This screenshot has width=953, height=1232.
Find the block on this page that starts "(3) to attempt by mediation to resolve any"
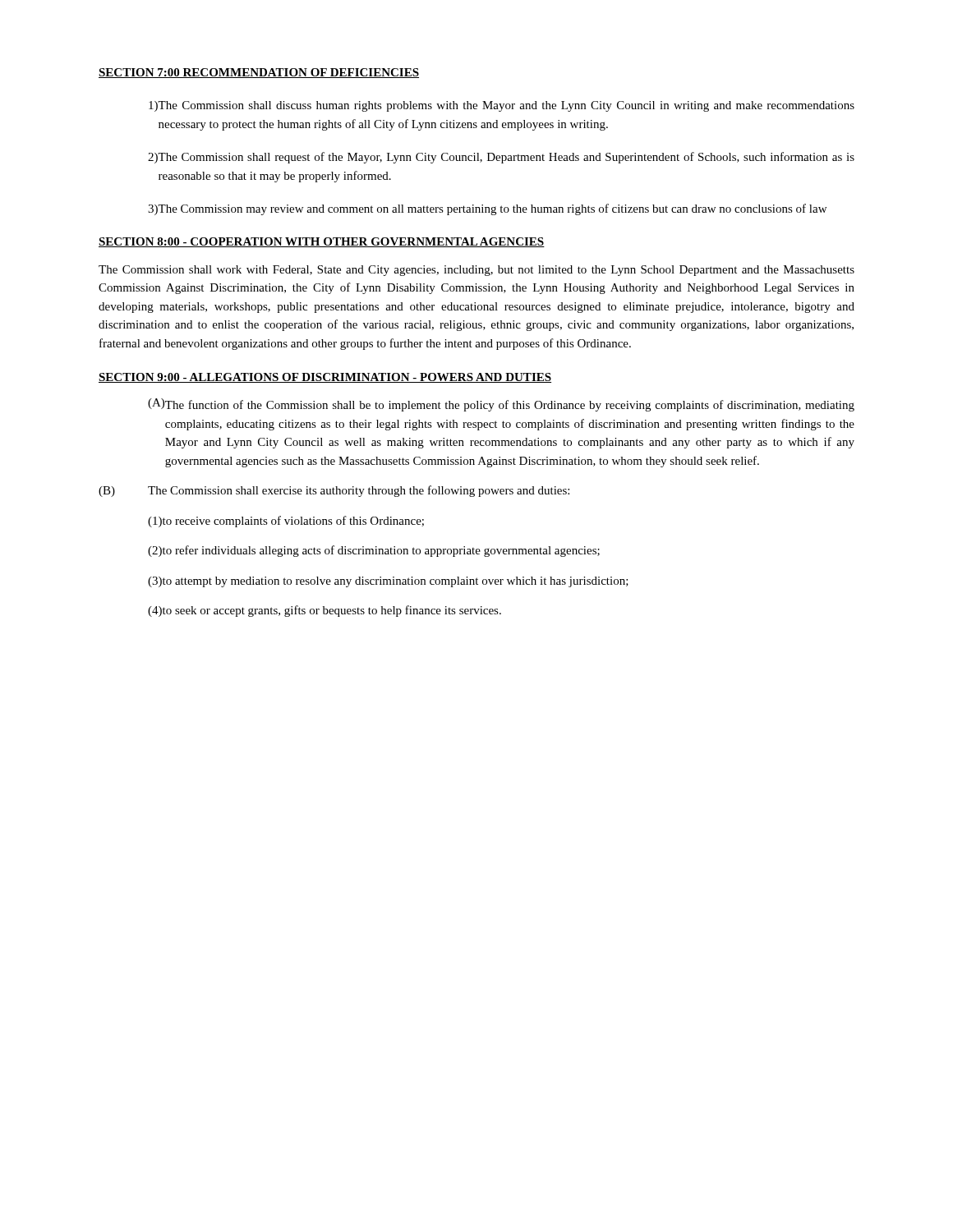click(x=476, y=581)
